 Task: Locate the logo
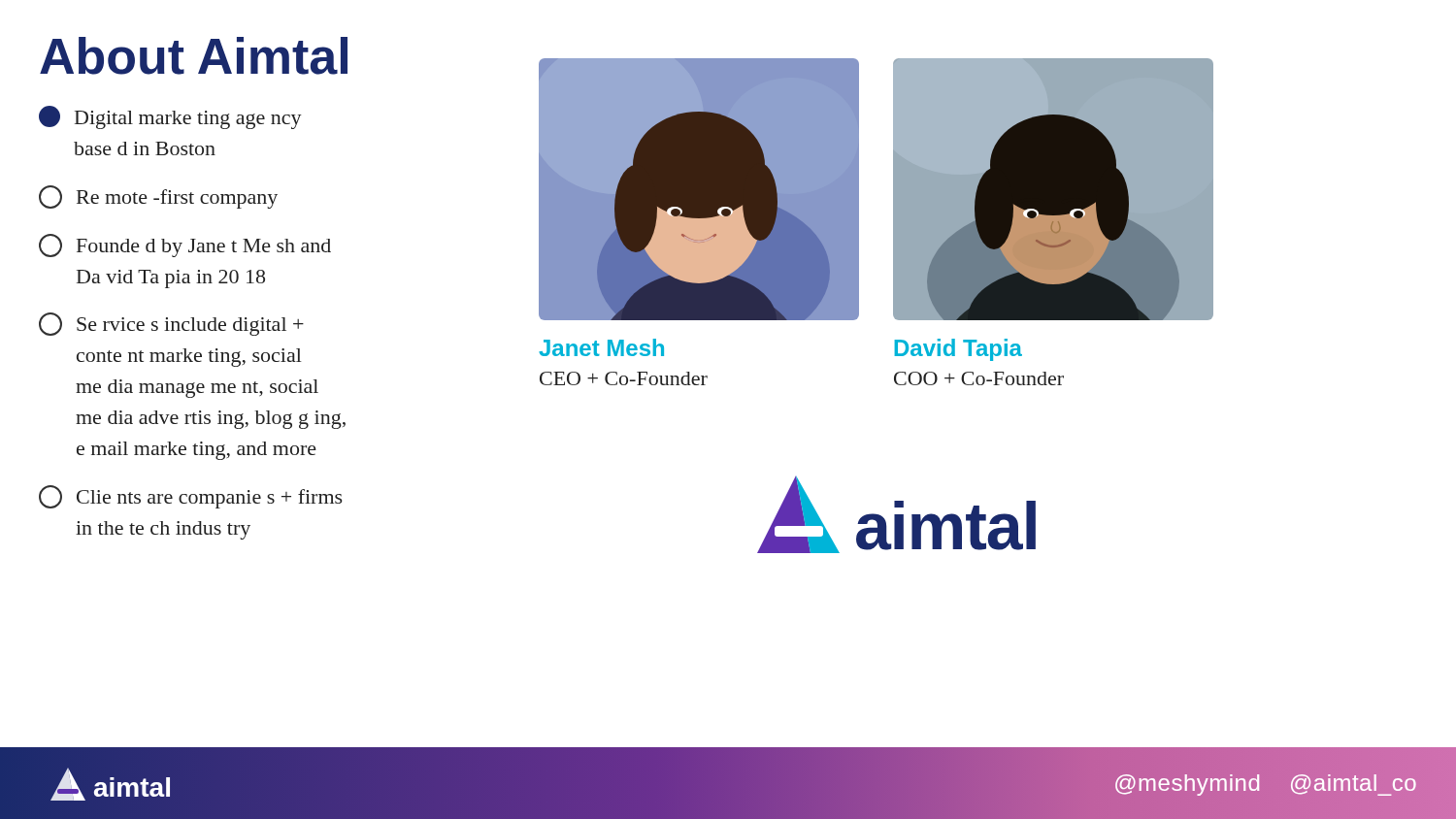click(912, 516)
